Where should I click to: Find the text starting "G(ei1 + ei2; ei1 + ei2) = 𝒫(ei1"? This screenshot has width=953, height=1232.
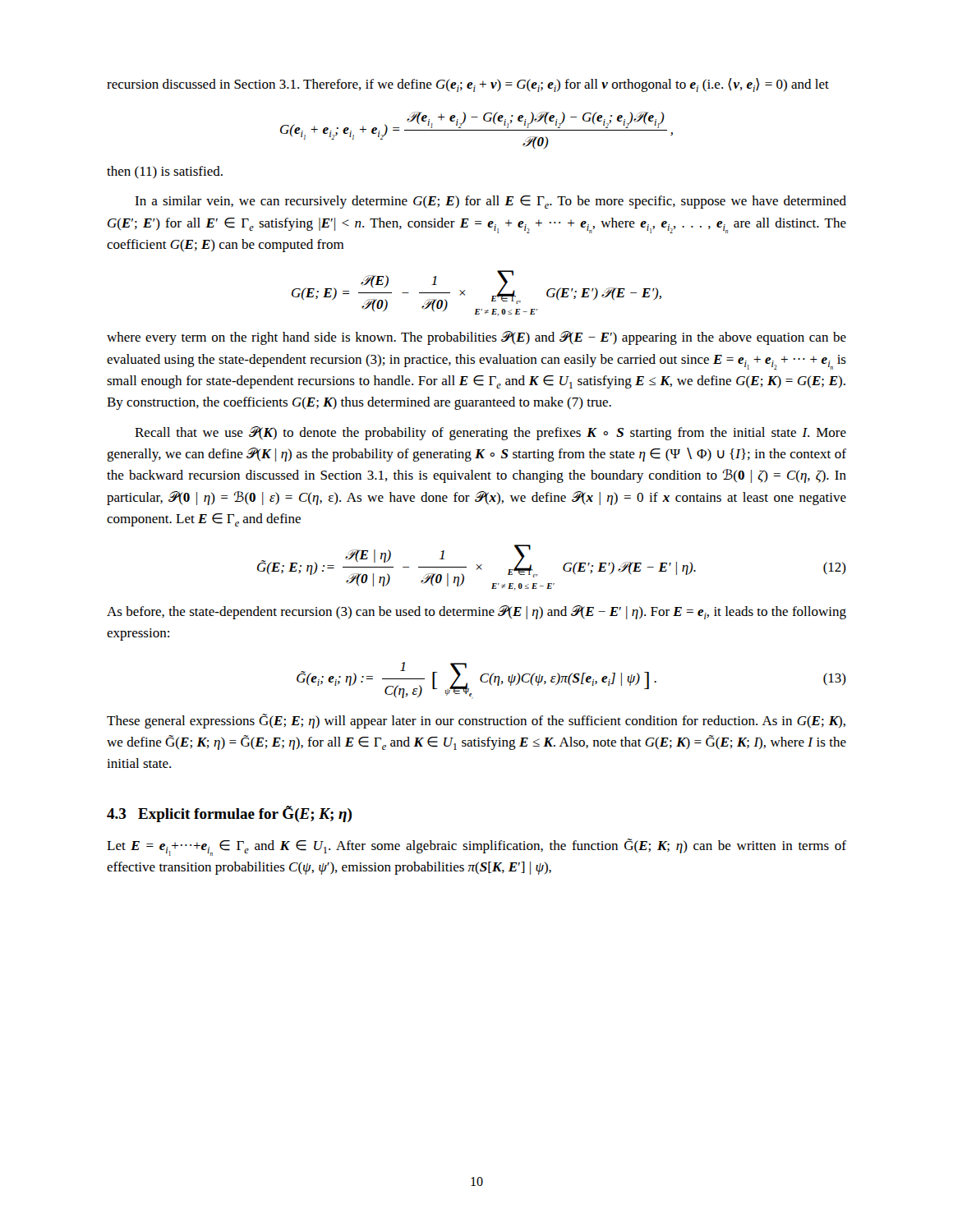(x=476, y=130)
